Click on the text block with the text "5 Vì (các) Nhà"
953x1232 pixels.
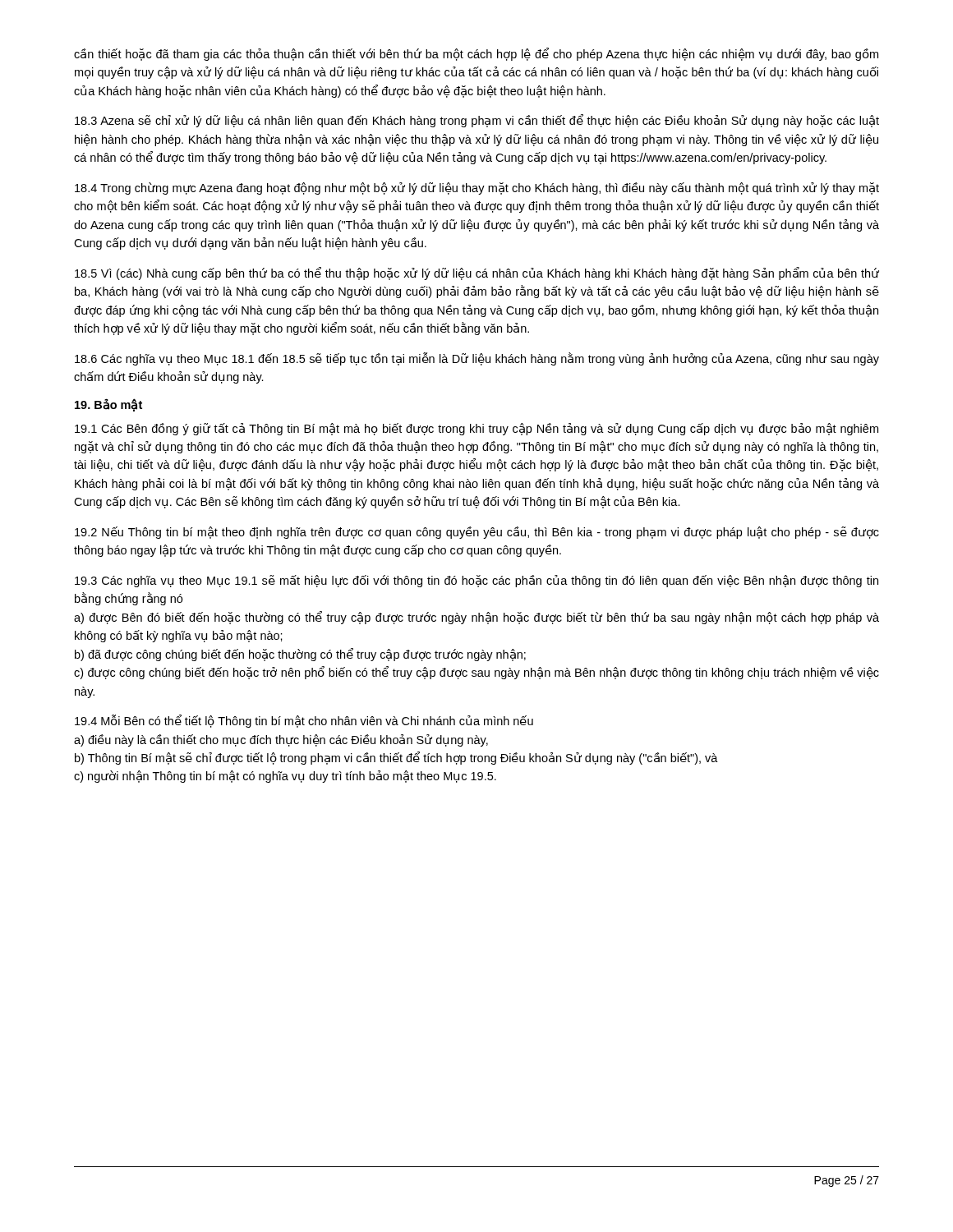(476, 301)
